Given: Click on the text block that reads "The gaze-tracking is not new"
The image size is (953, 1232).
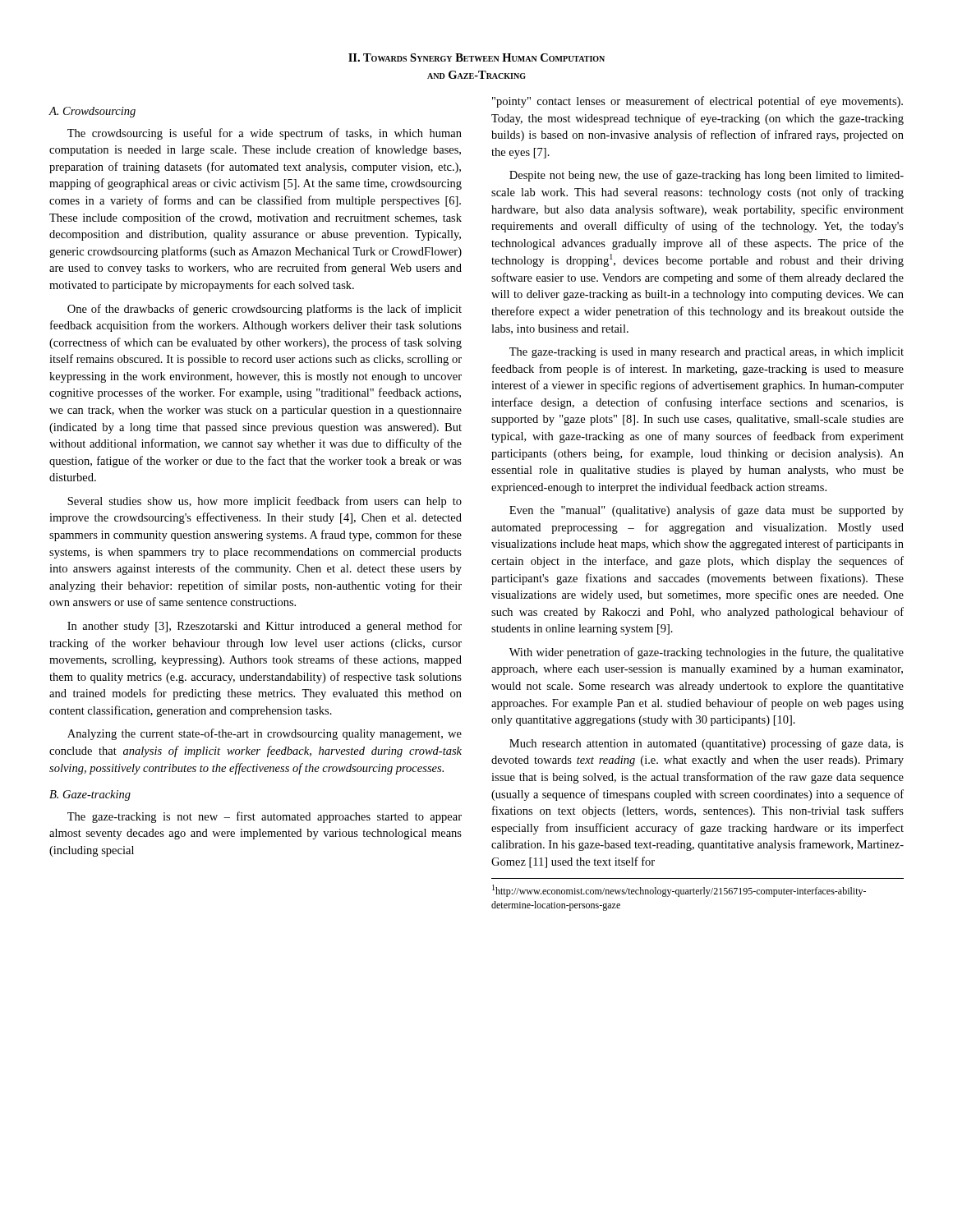Looking at the screenshot, I should tap(255, 833).
